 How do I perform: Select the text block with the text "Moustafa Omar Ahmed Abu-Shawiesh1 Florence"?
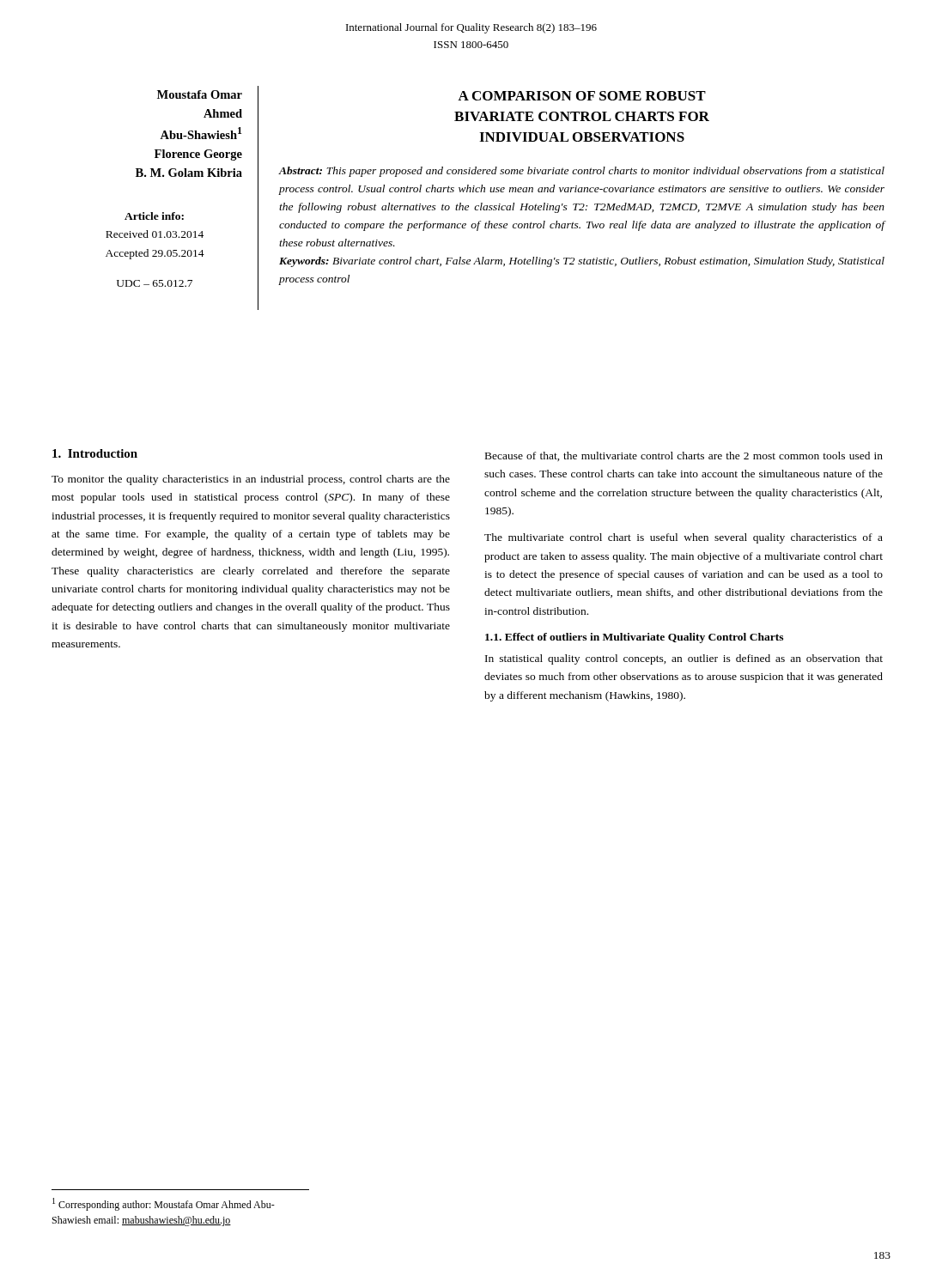(x=155, y=189)
